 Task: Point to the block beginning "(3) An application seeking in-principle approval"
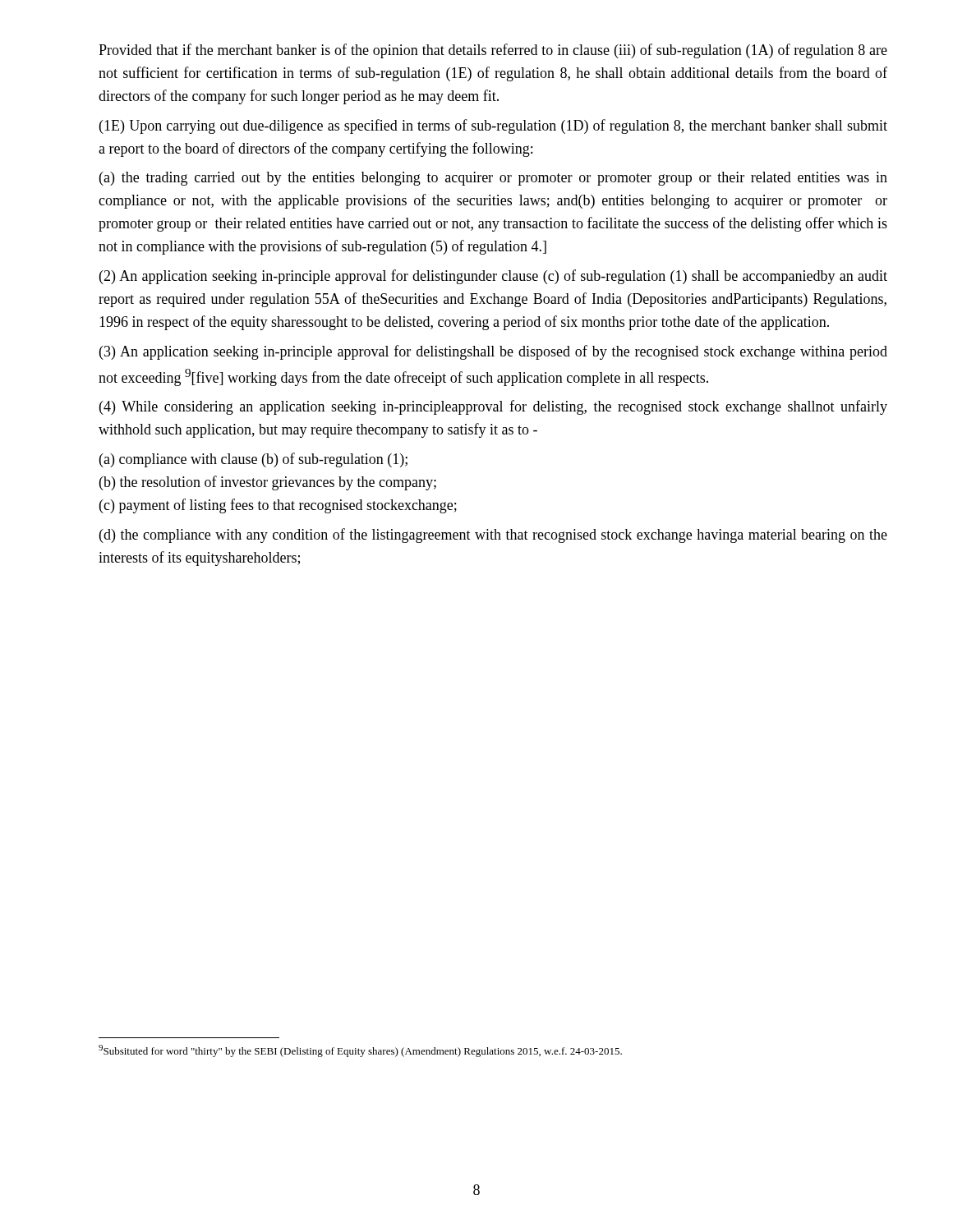tap(493, 364)
